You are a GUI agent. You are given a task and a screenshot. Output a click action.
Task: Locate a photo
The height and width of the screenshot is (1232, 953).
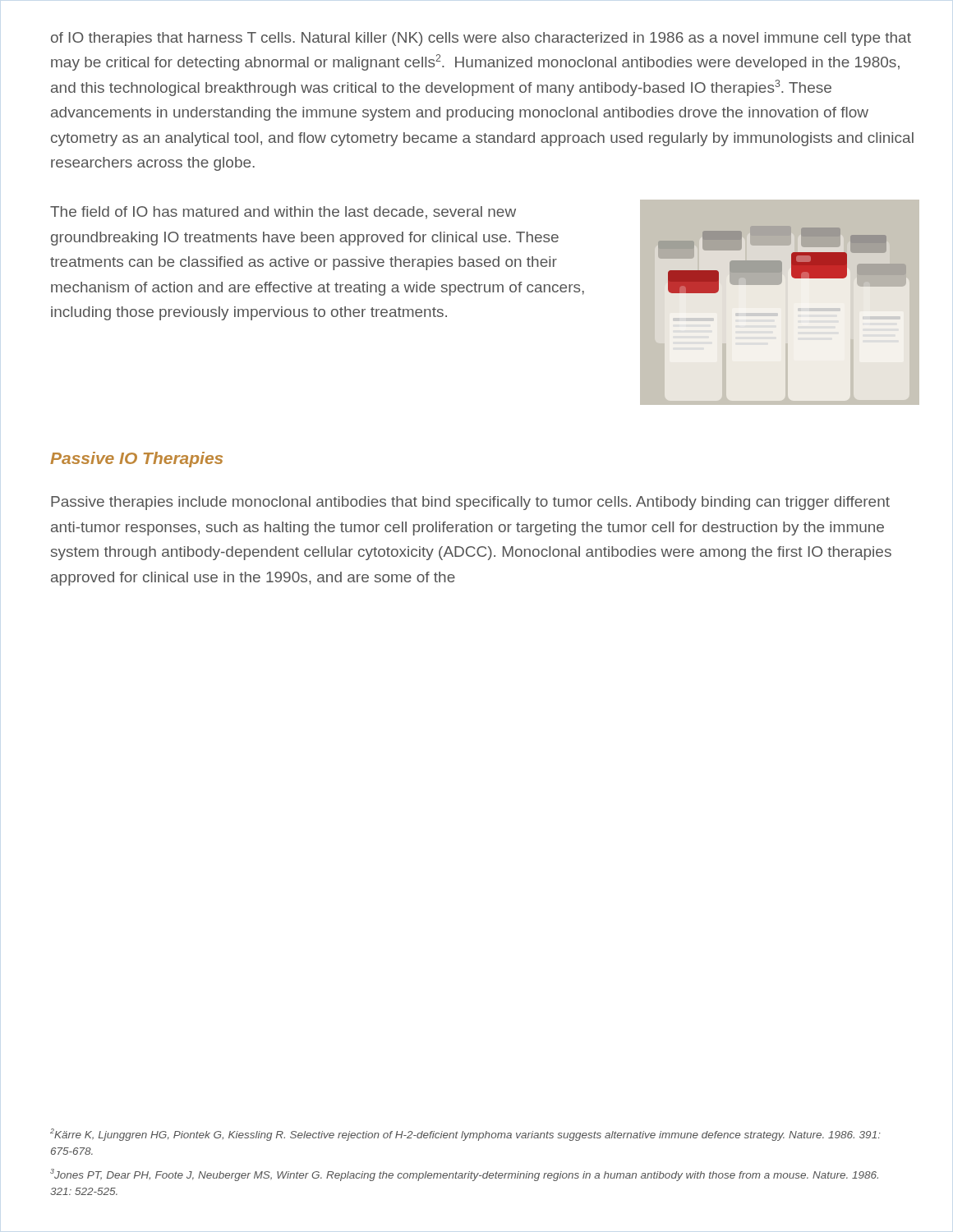[x=780, y=306]
